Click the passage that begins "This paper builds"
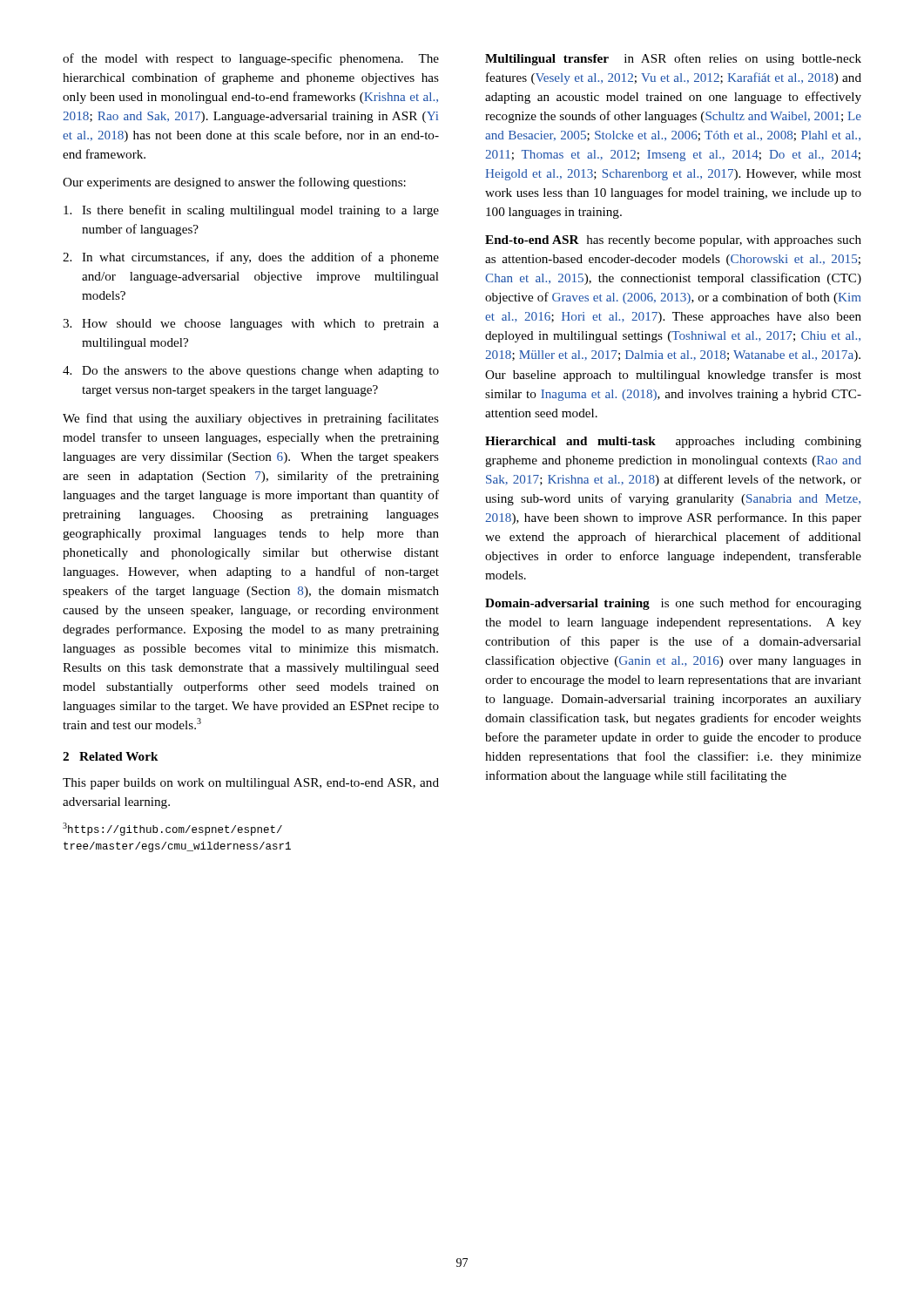924x1307 pixels. click(251, 792)
